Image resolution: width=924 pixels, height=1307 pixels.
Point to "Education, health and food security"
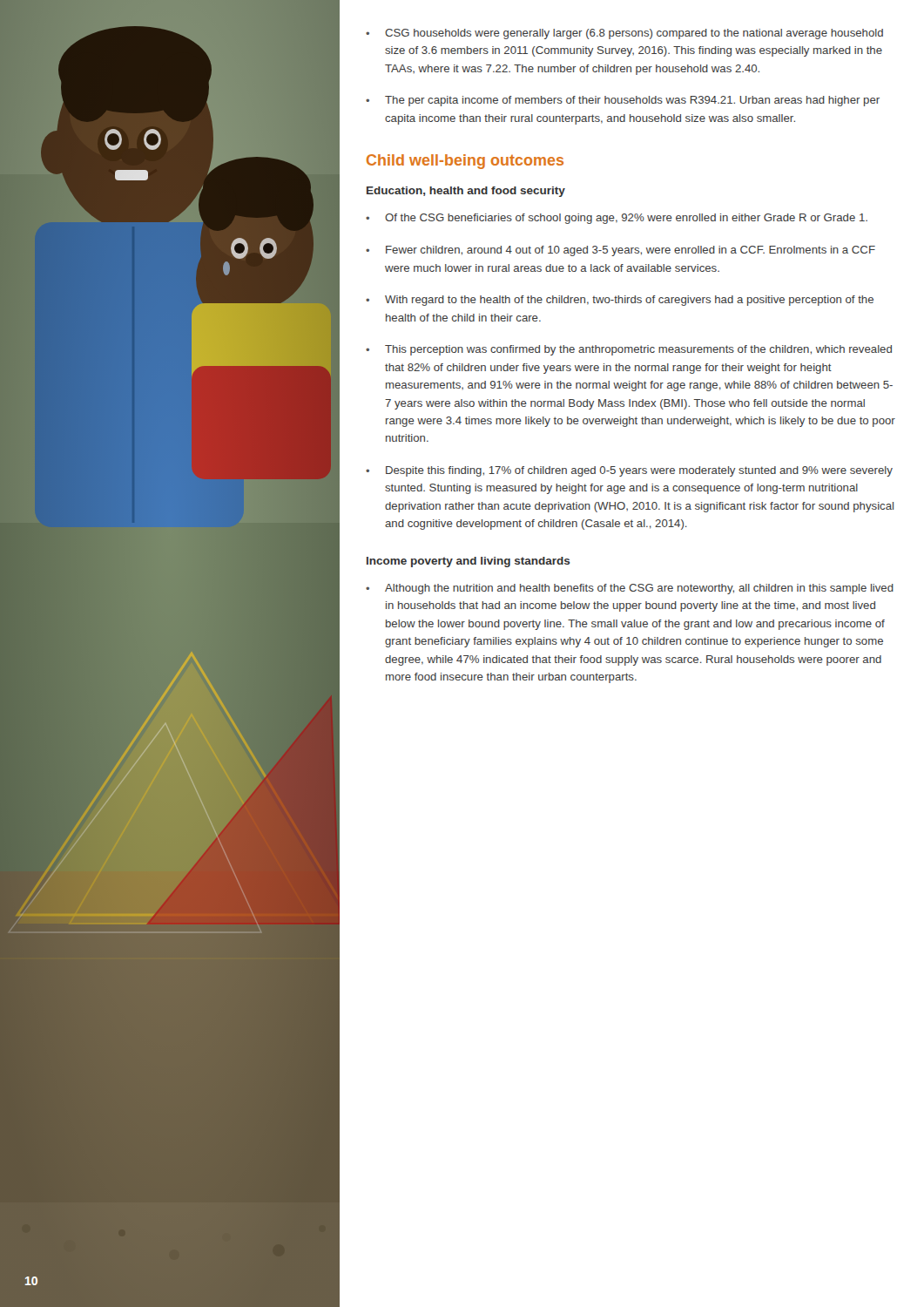(x=465, y=191)
